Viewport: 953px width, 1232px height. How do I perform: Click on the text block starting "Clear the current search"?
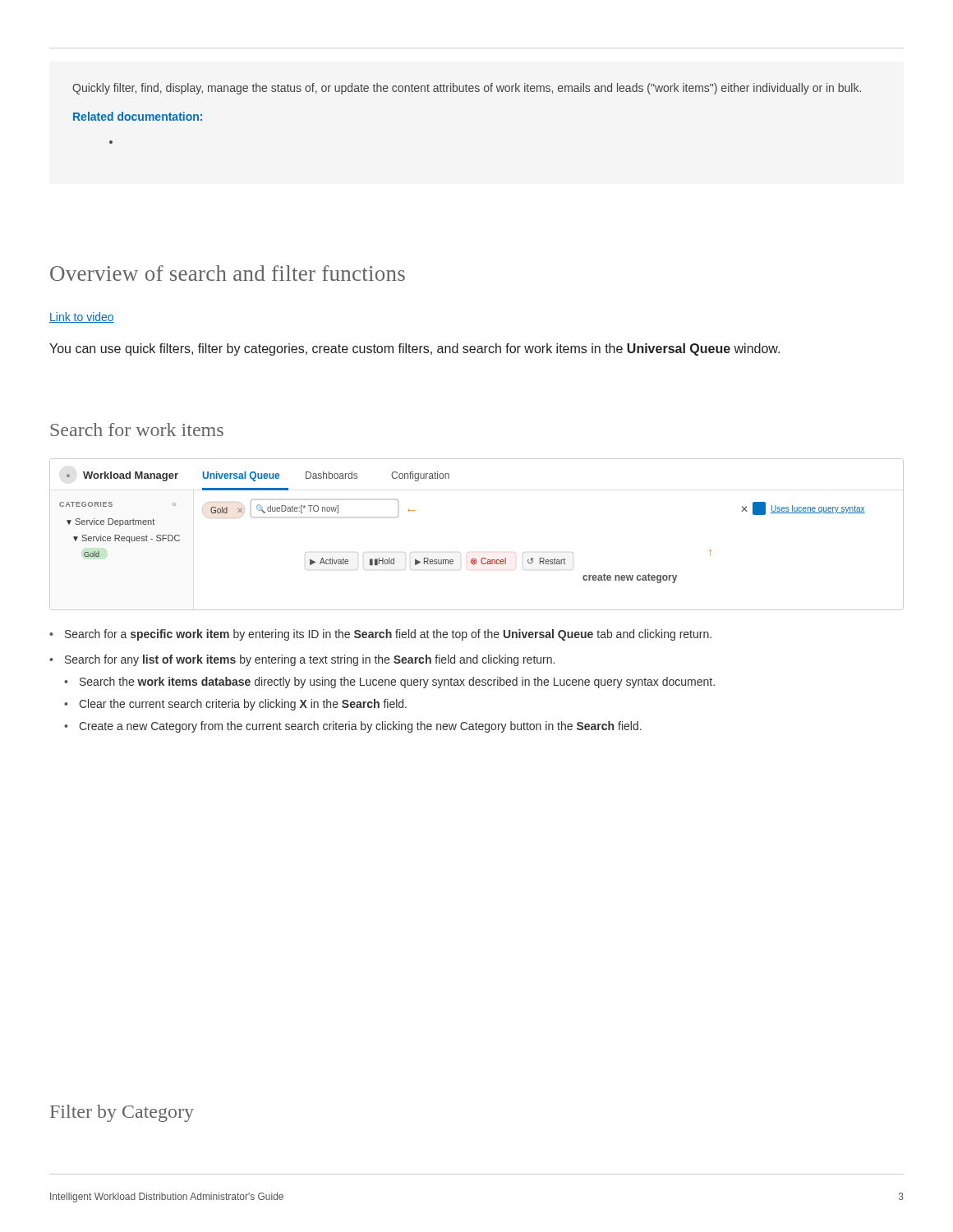pos(243,704)
